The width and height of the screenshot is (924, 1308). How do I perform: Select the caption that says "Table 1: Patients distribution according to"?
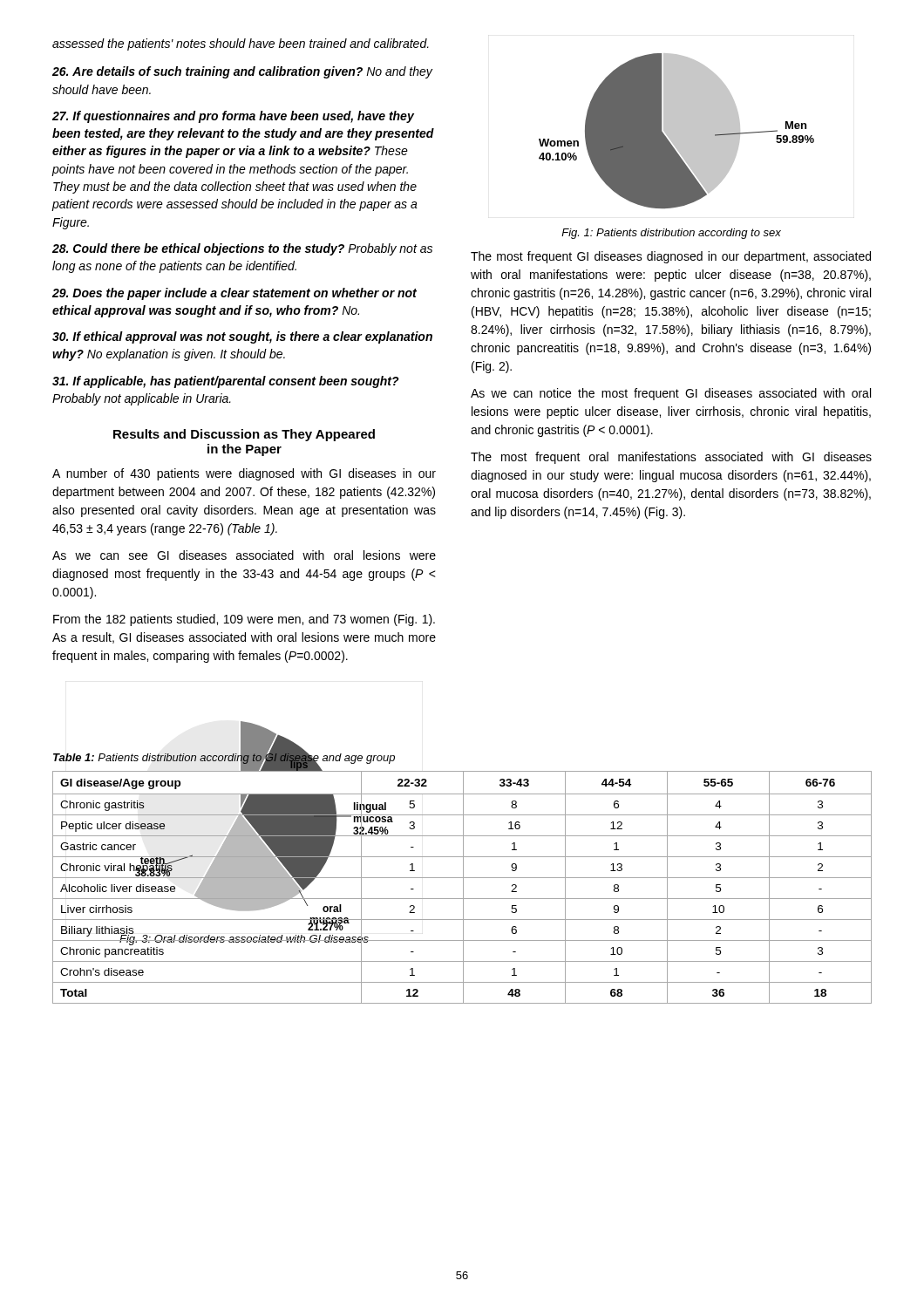(x=224, y=757)
